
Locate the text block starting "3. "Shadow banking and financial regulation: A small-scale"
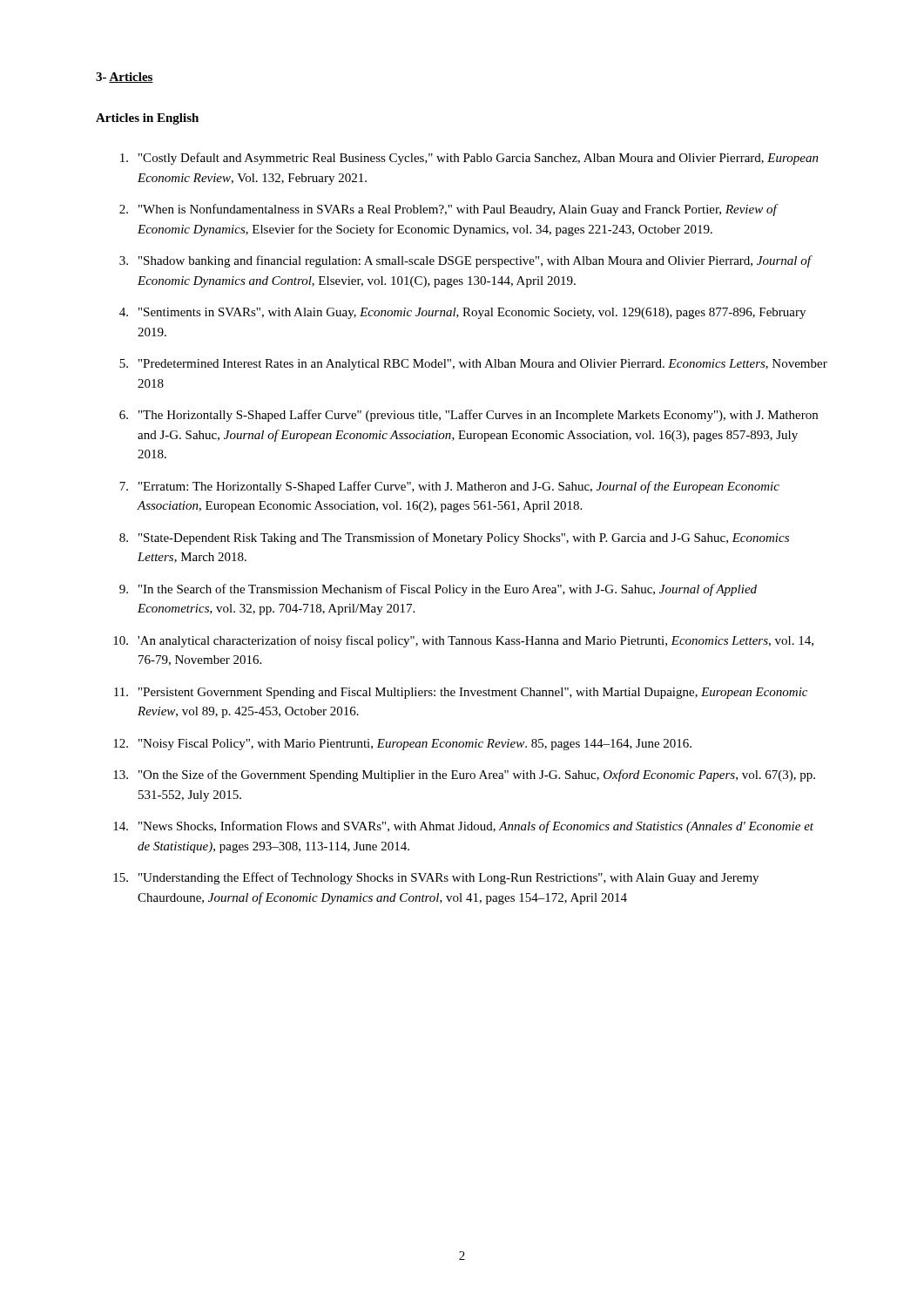pos(462,271)
